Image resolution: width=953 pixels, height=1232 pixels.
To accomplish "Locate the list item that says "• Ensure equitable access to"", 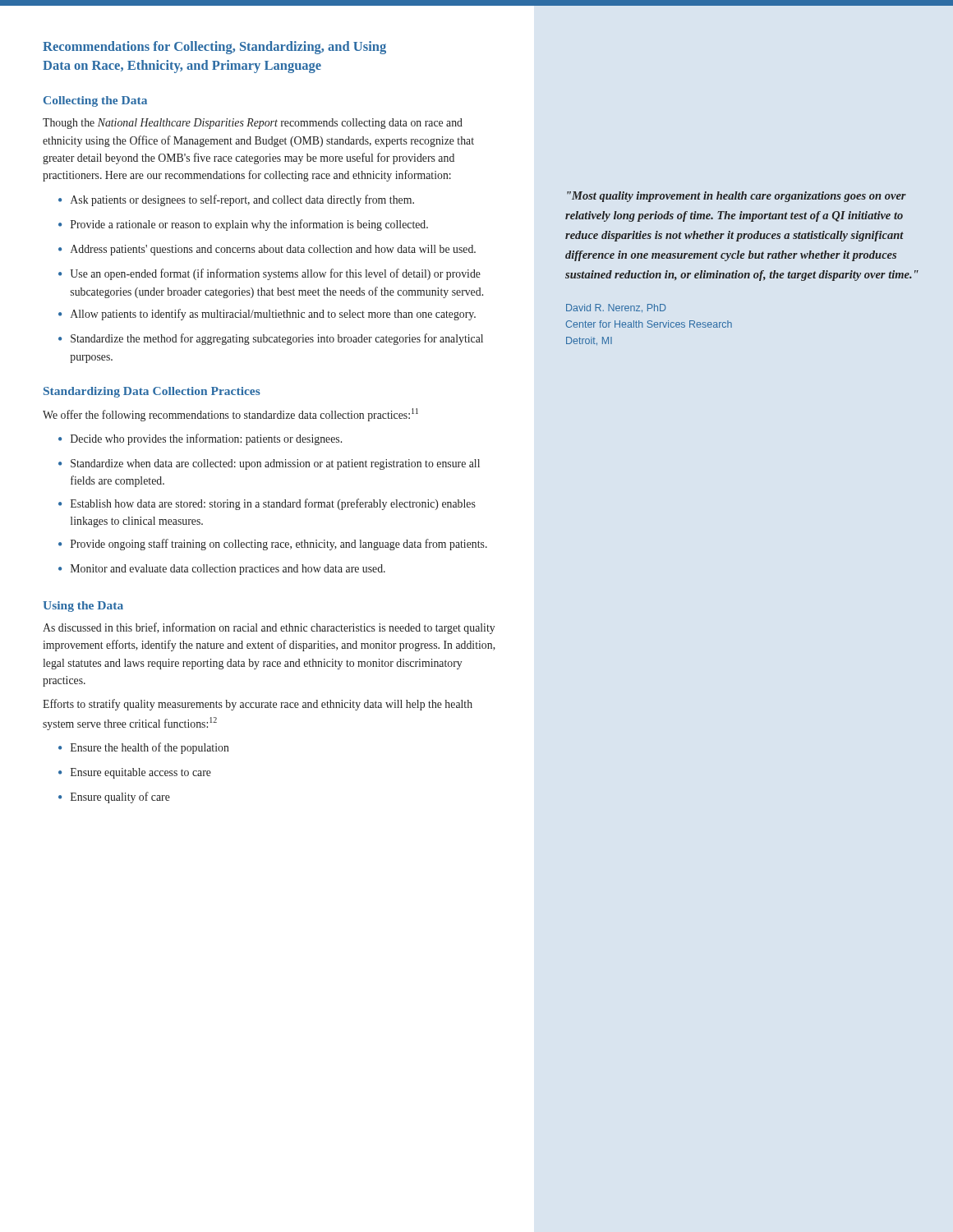I will pyautogui.click(x=134, y=774).
